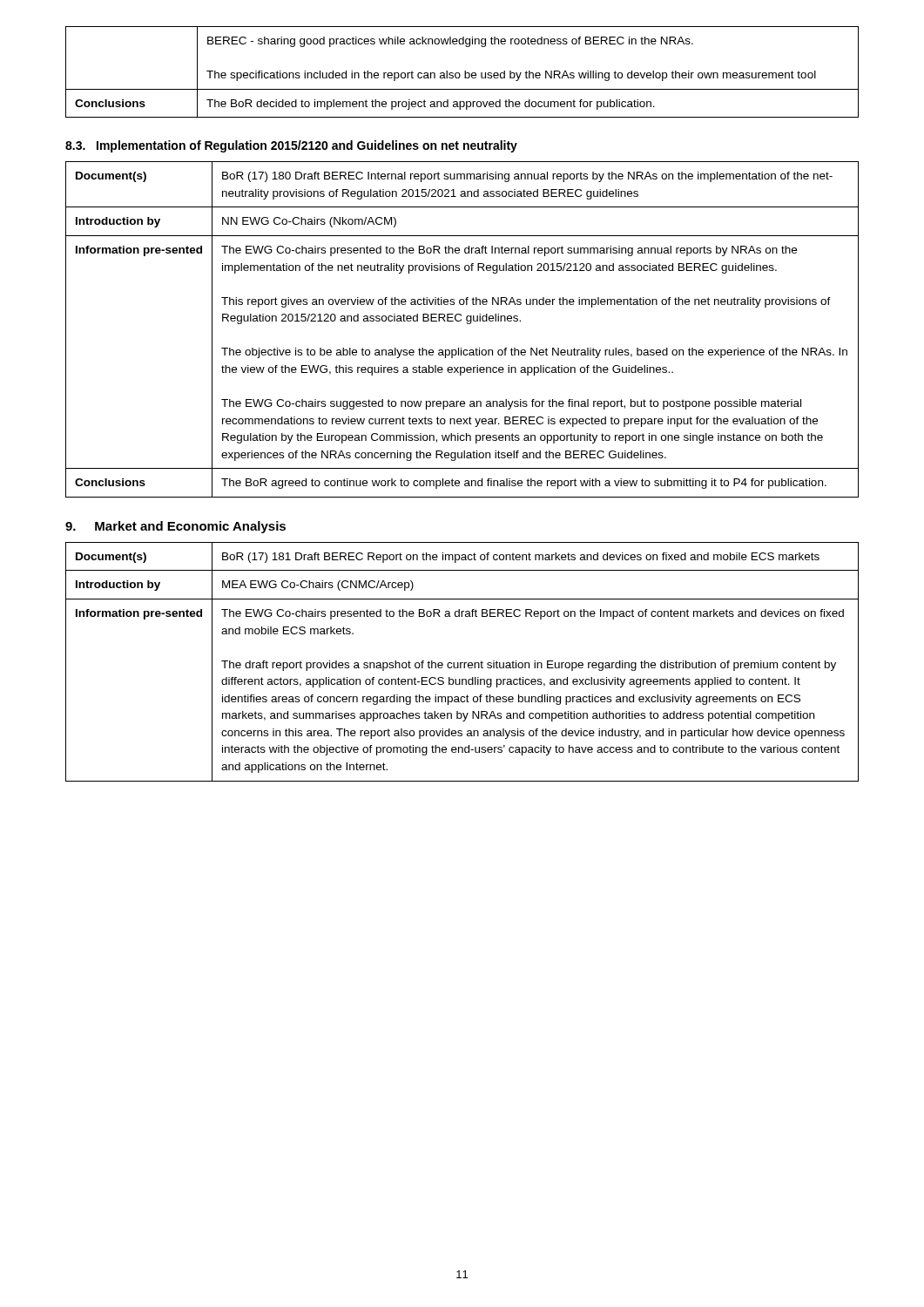924x1307 pixels.
Task: Select the block starting "8.3. Implementation of Regulation 2015/2120"
Action: coord(291,146)
